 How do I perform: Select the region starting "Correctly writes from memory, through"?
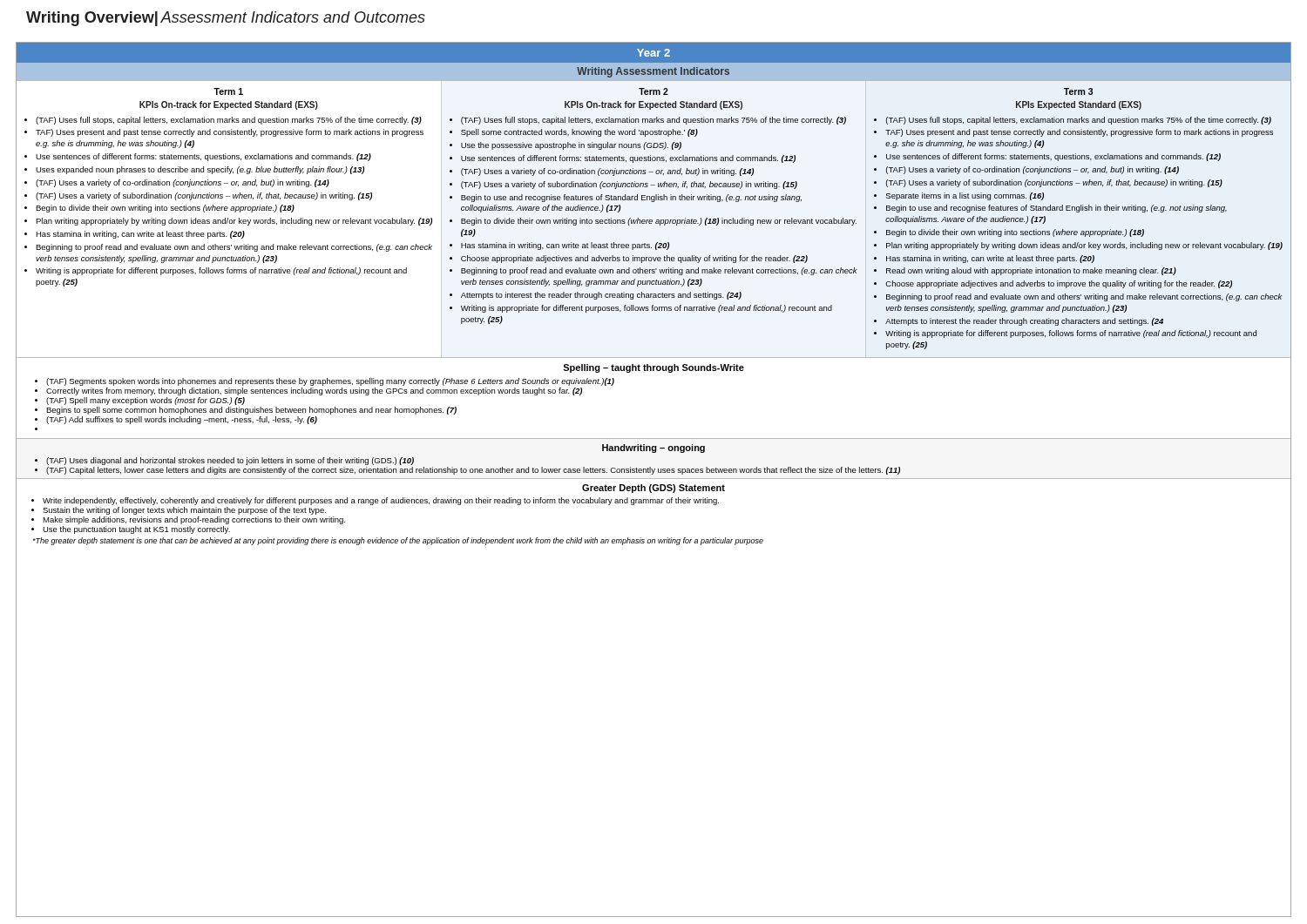pos(314,391)
